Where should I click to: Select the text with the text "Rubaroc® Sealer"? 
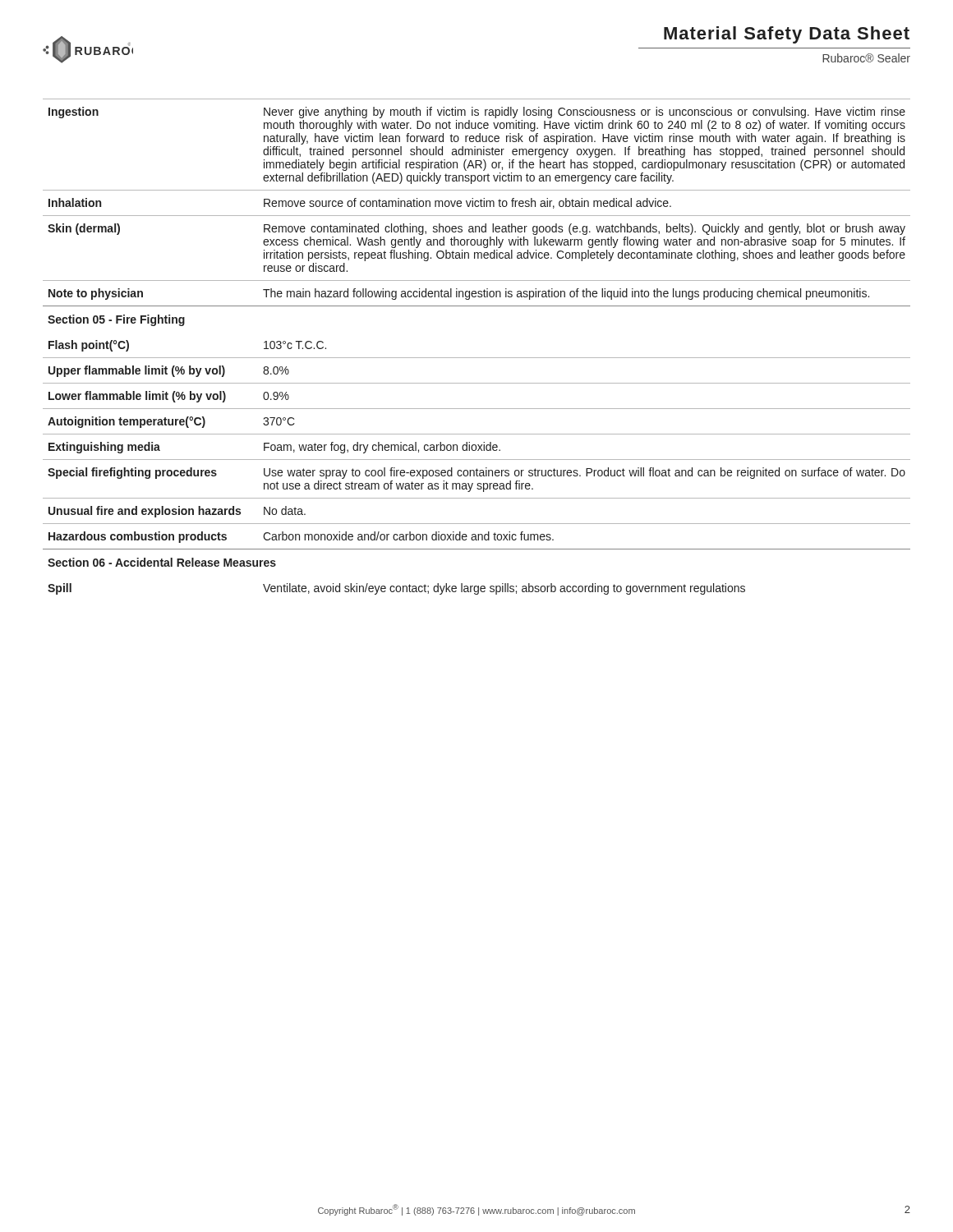(x=866, y=58)
